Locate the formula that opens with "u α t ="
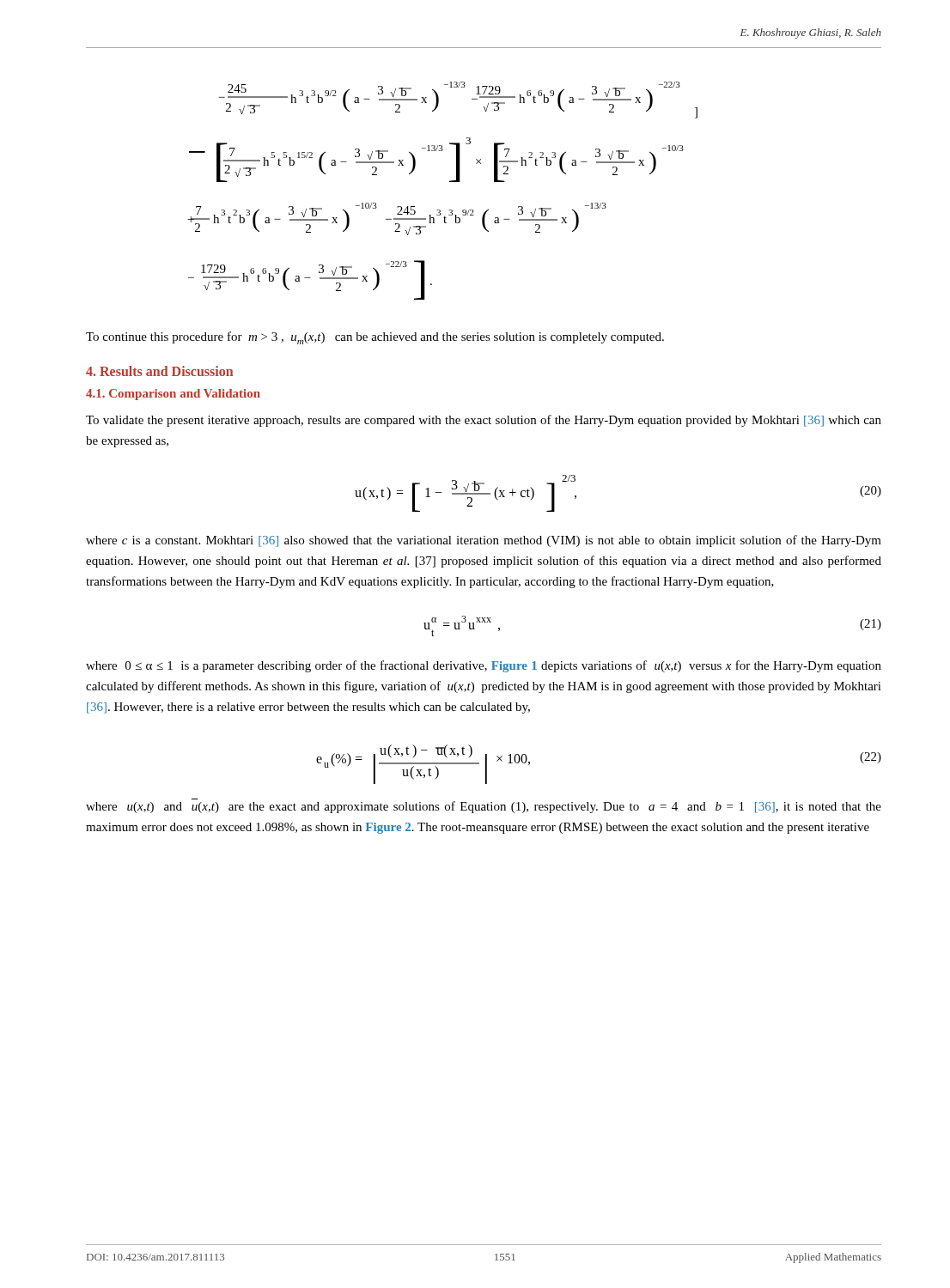Image resolution: width=950 pixels, height=1288 pixels. pyautogui.click(x=433, y=622)
